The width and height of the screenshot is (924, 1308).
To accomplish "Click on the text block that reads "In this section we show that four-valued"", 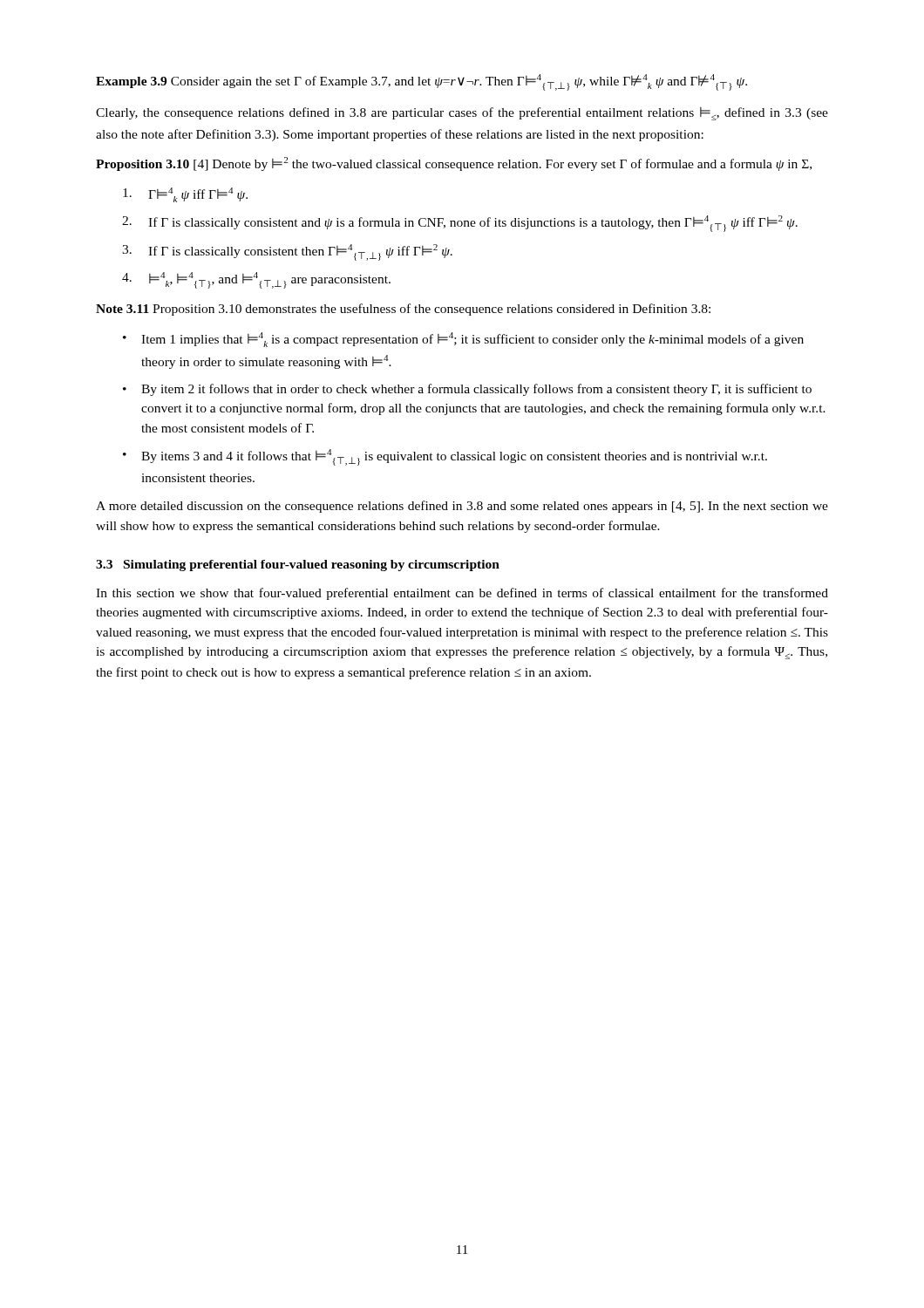I will click(x=462, y=633).
